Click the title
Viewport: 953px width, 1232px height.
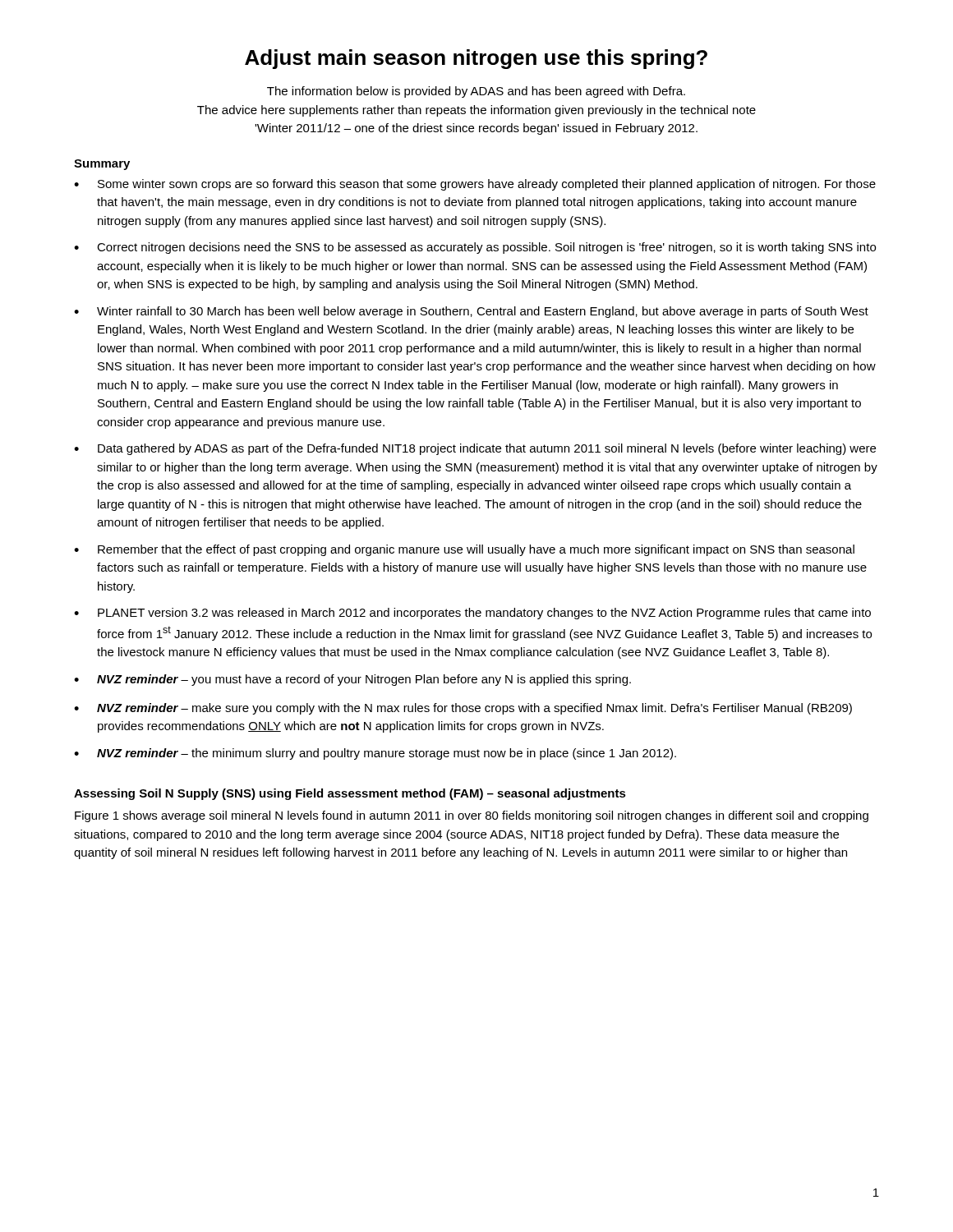pos(476,58)
